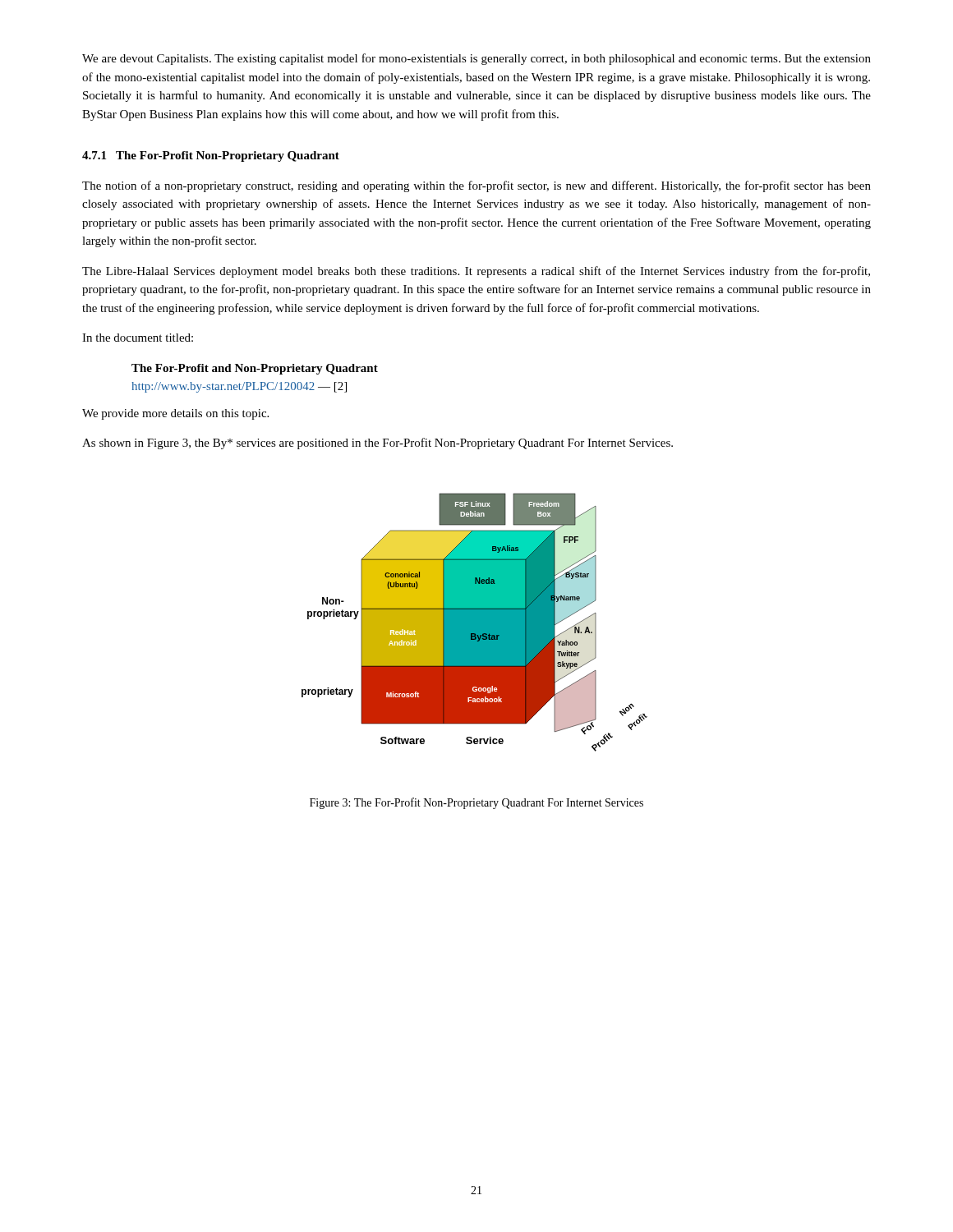The width and height of the screenshot is (953, 1232).
Task: Find the caption
Action: coord(476,803)
